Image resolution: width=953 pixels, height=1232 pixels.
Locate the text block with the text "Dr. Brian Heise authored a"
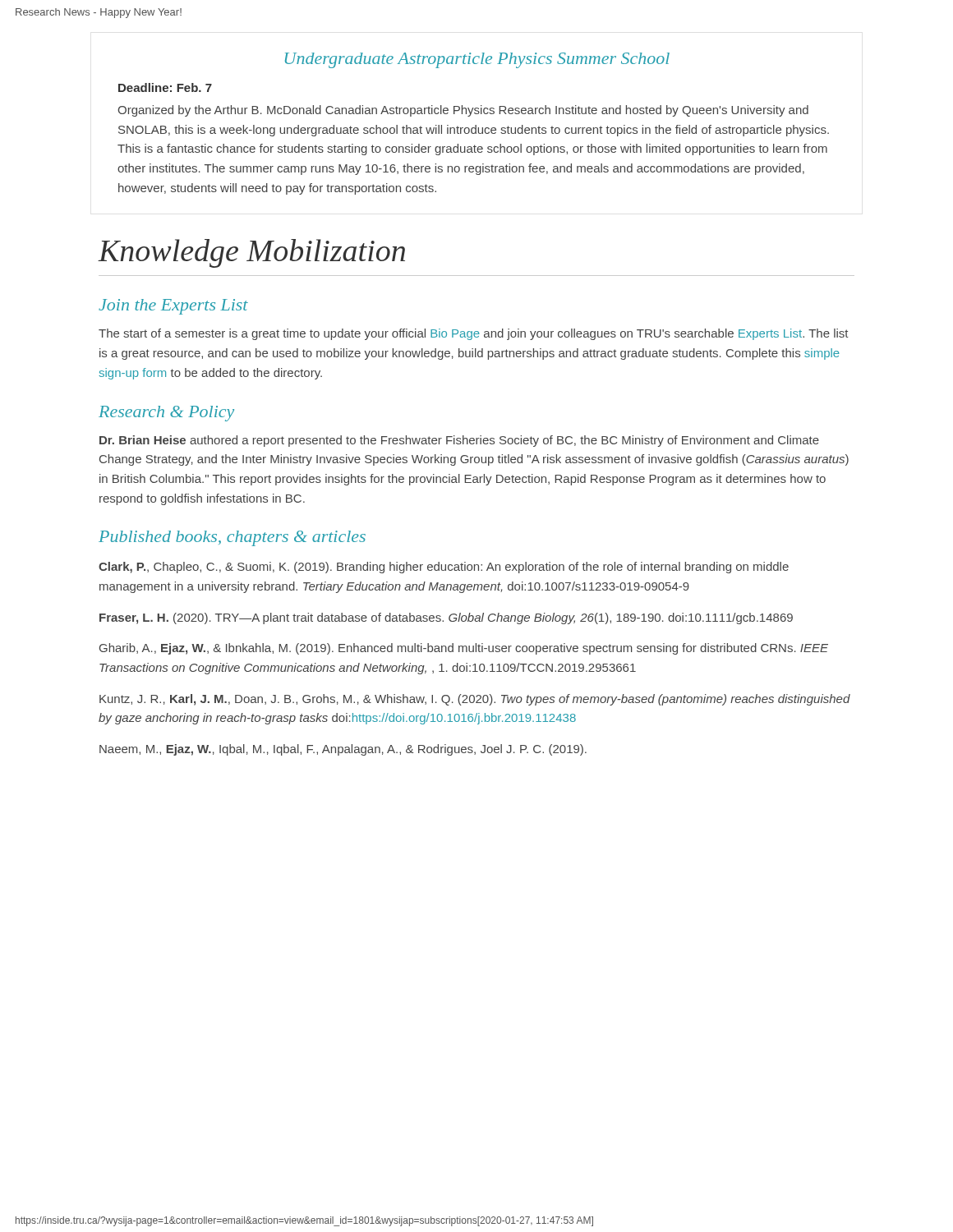click(x=474, y=469)
